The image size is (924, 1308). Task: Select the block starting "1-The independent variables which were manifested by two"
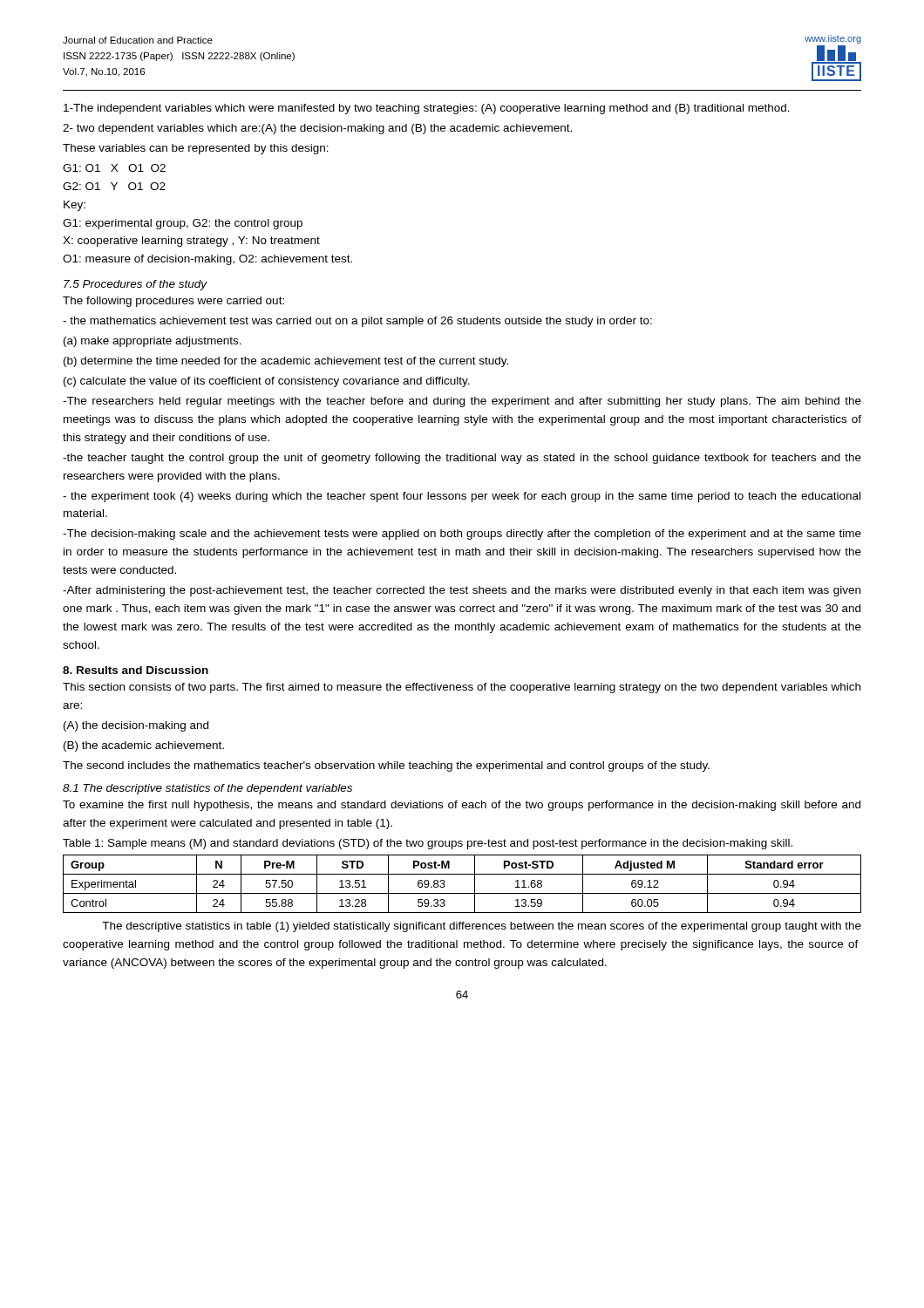426,108
